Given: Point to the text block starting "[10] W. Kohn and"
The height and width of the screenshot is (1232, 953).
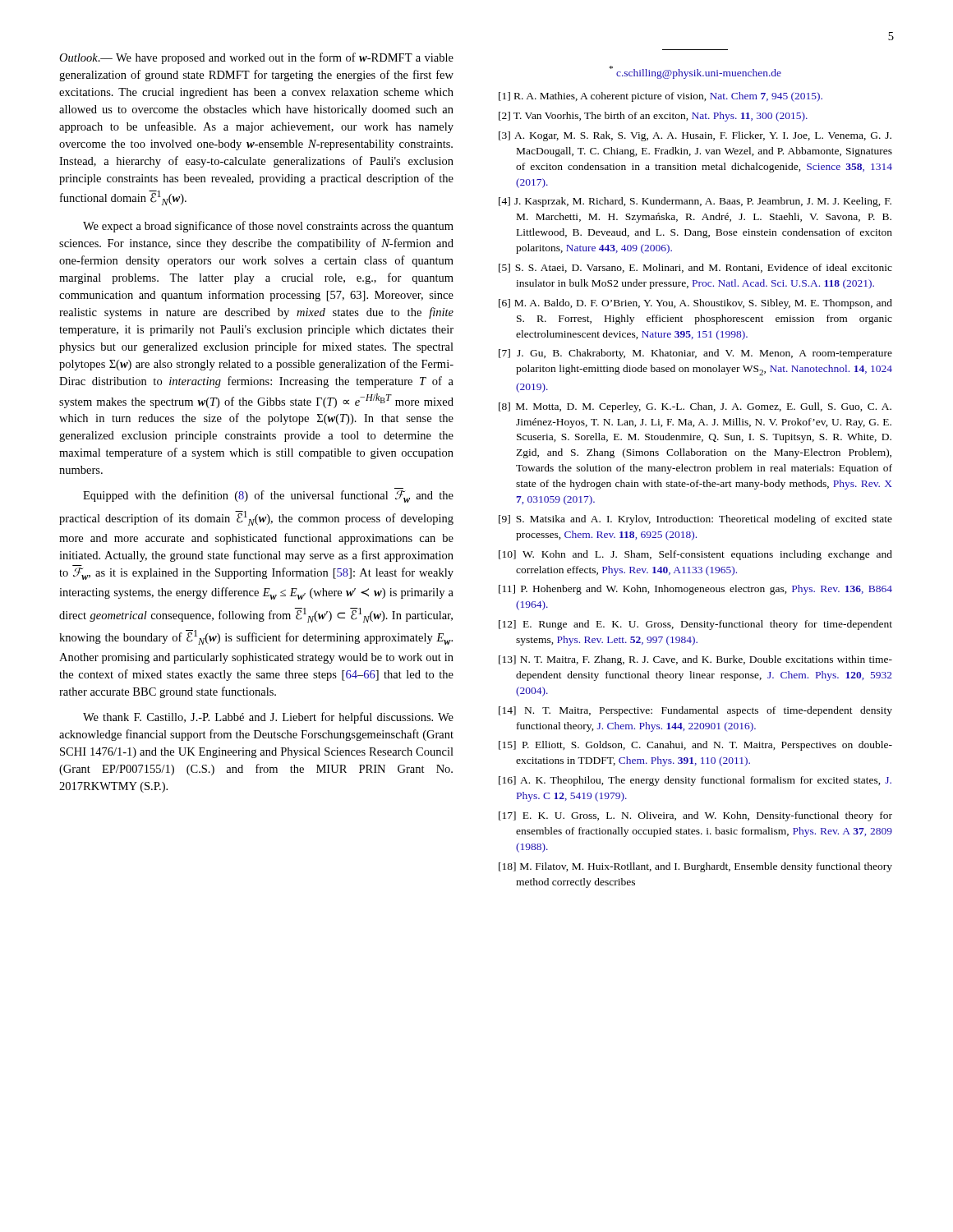Looking at the screenshot, I should coord(695,561).
